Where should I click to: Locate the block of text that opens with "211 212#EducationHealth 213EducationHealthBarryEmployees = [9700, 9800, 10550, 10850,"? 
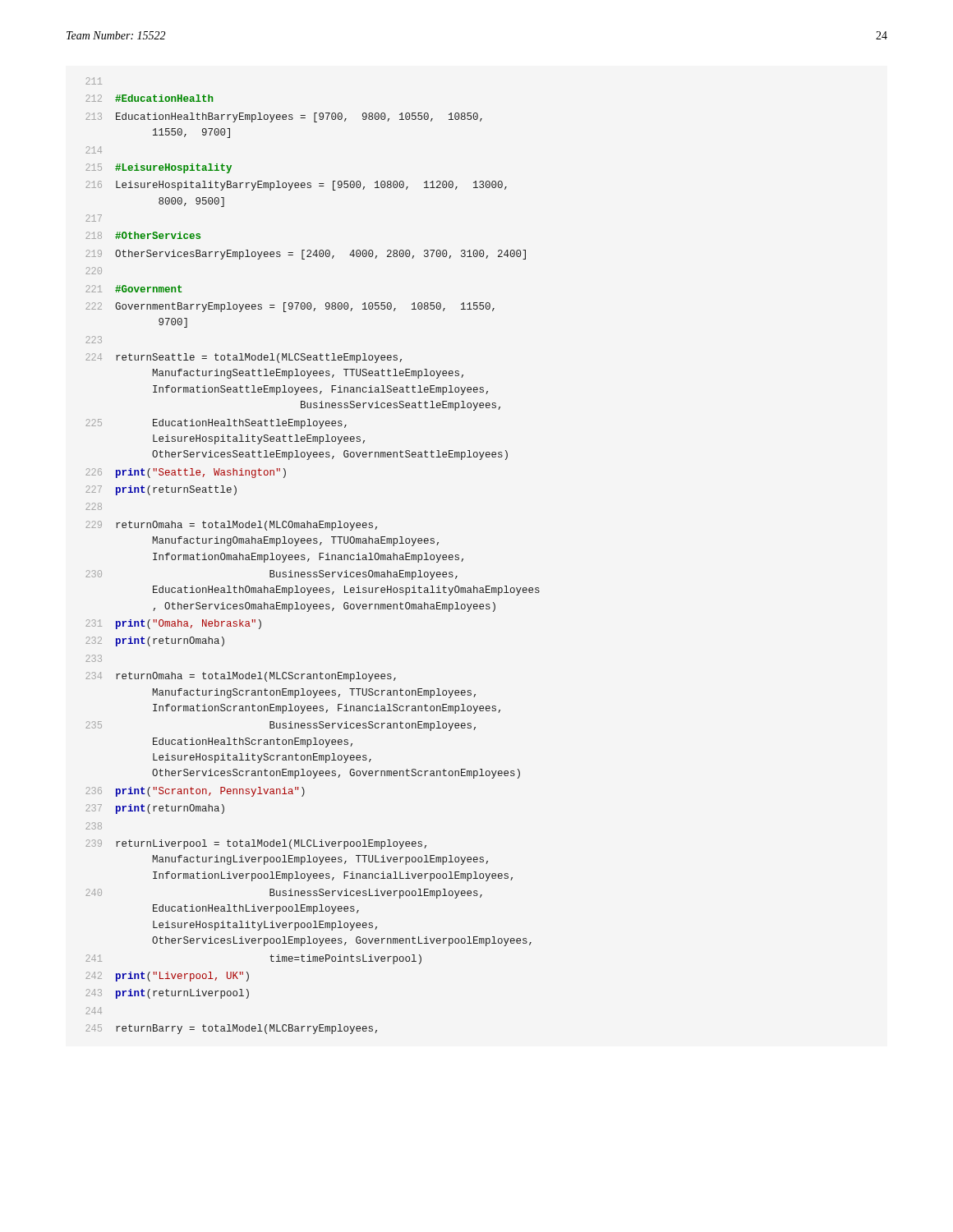94,81
